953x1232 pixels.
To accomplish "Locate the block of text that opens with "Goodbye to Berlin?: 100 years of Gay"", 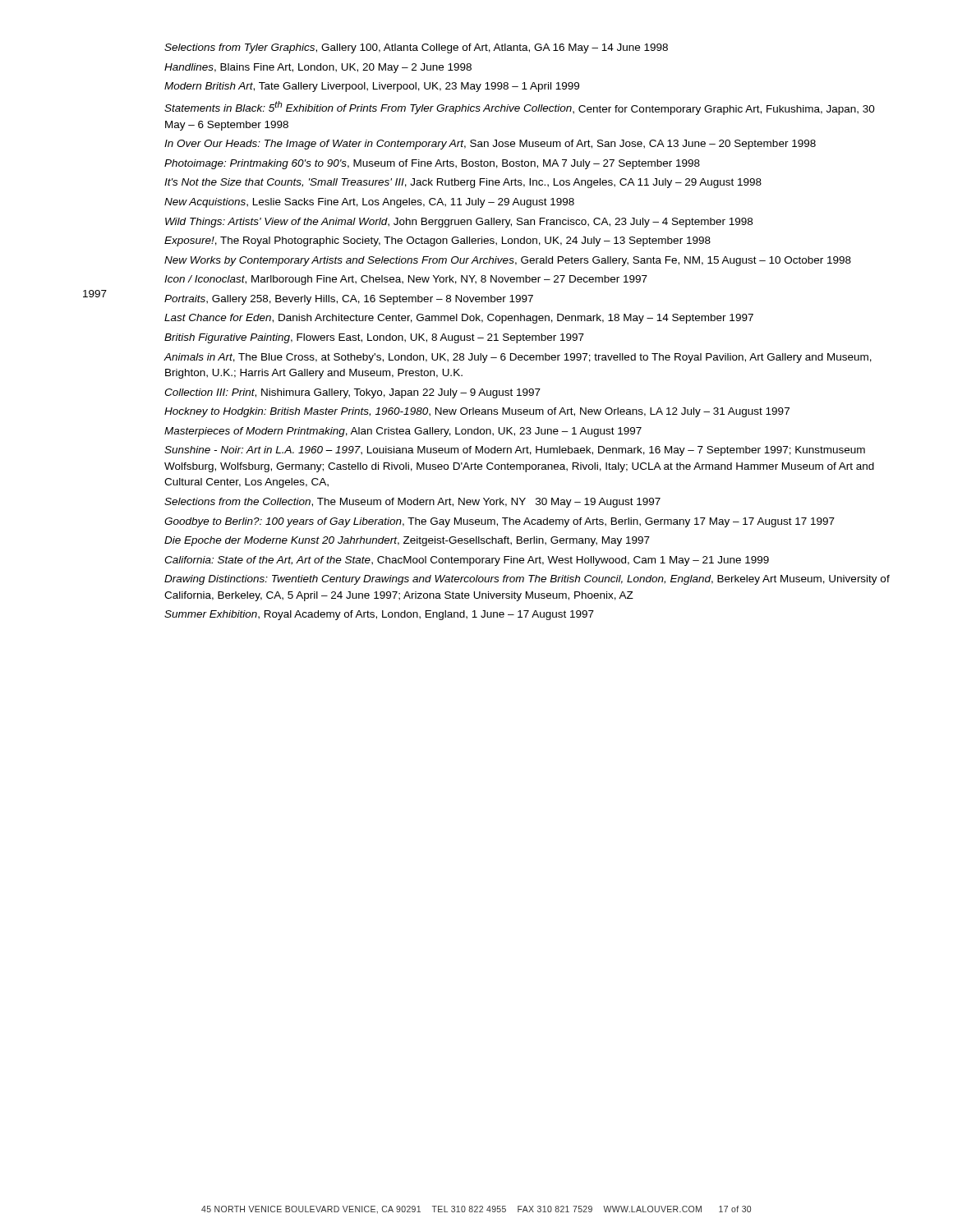I will coord(499,521).
